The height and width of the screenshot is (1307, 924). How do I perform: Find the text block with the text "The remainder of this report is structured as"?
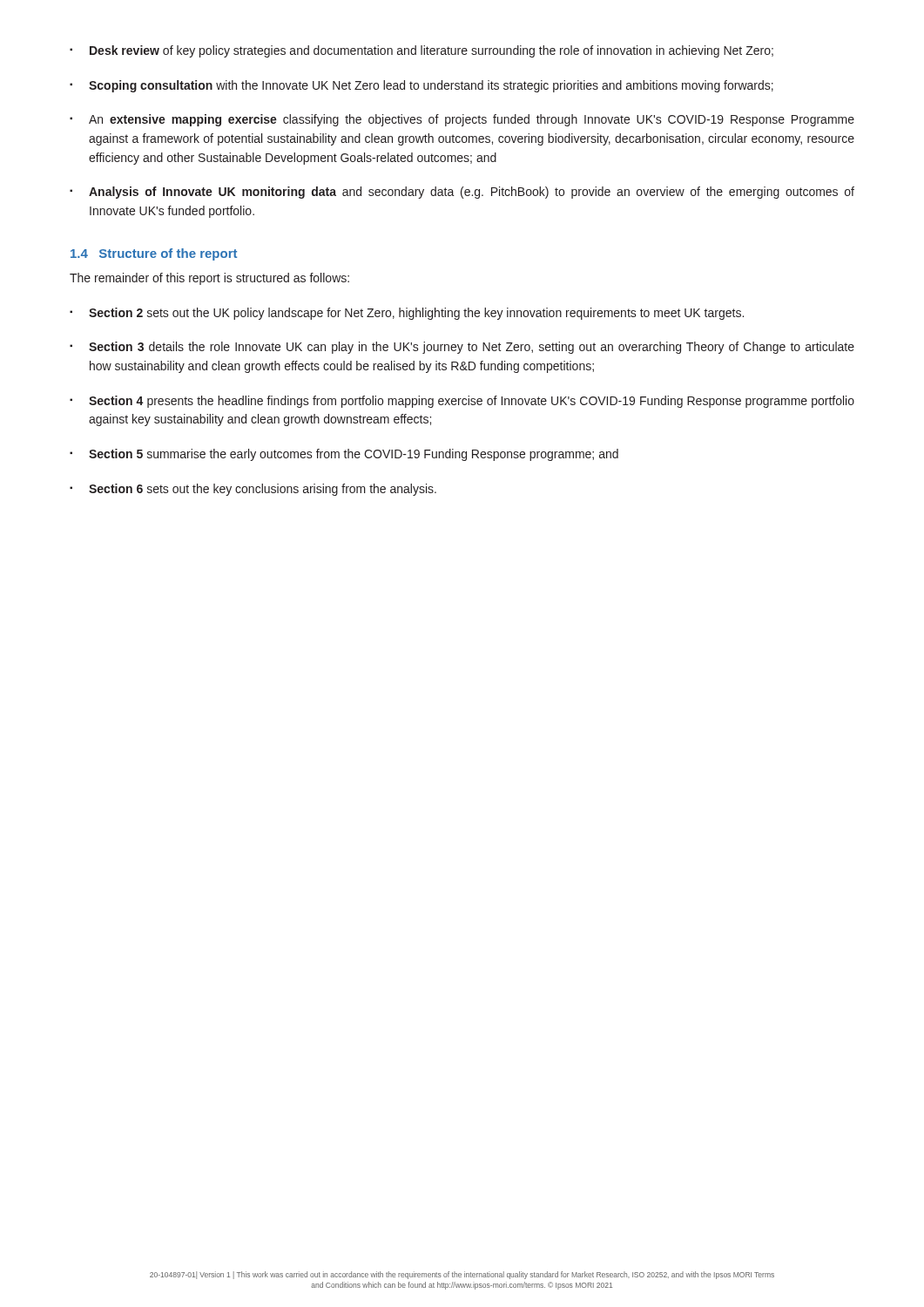pos(210,278)
